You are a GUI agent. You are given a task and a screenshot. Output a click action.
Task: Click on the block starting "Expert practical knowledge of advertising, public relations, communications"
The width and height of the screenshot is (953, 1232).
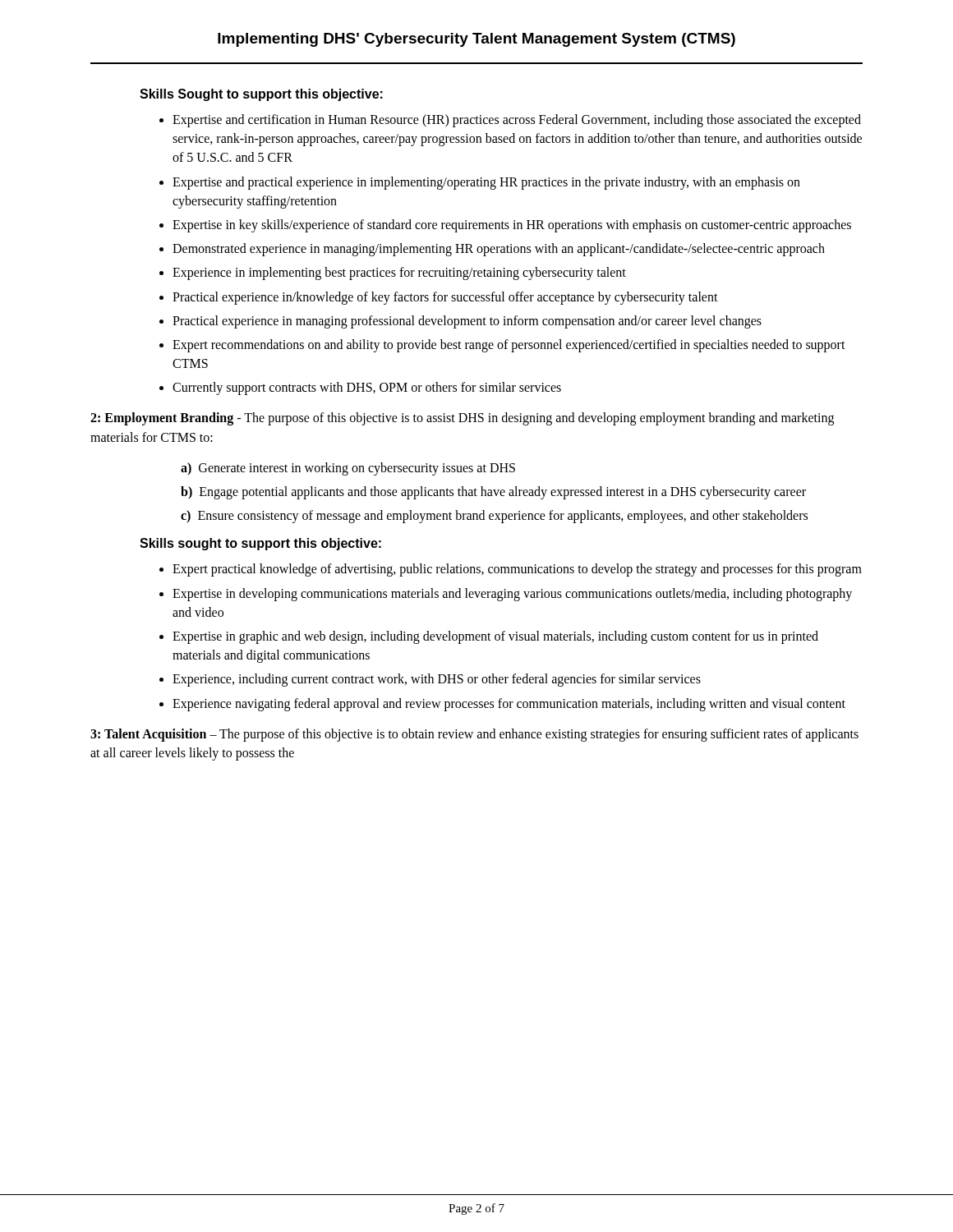pos(517,569)
